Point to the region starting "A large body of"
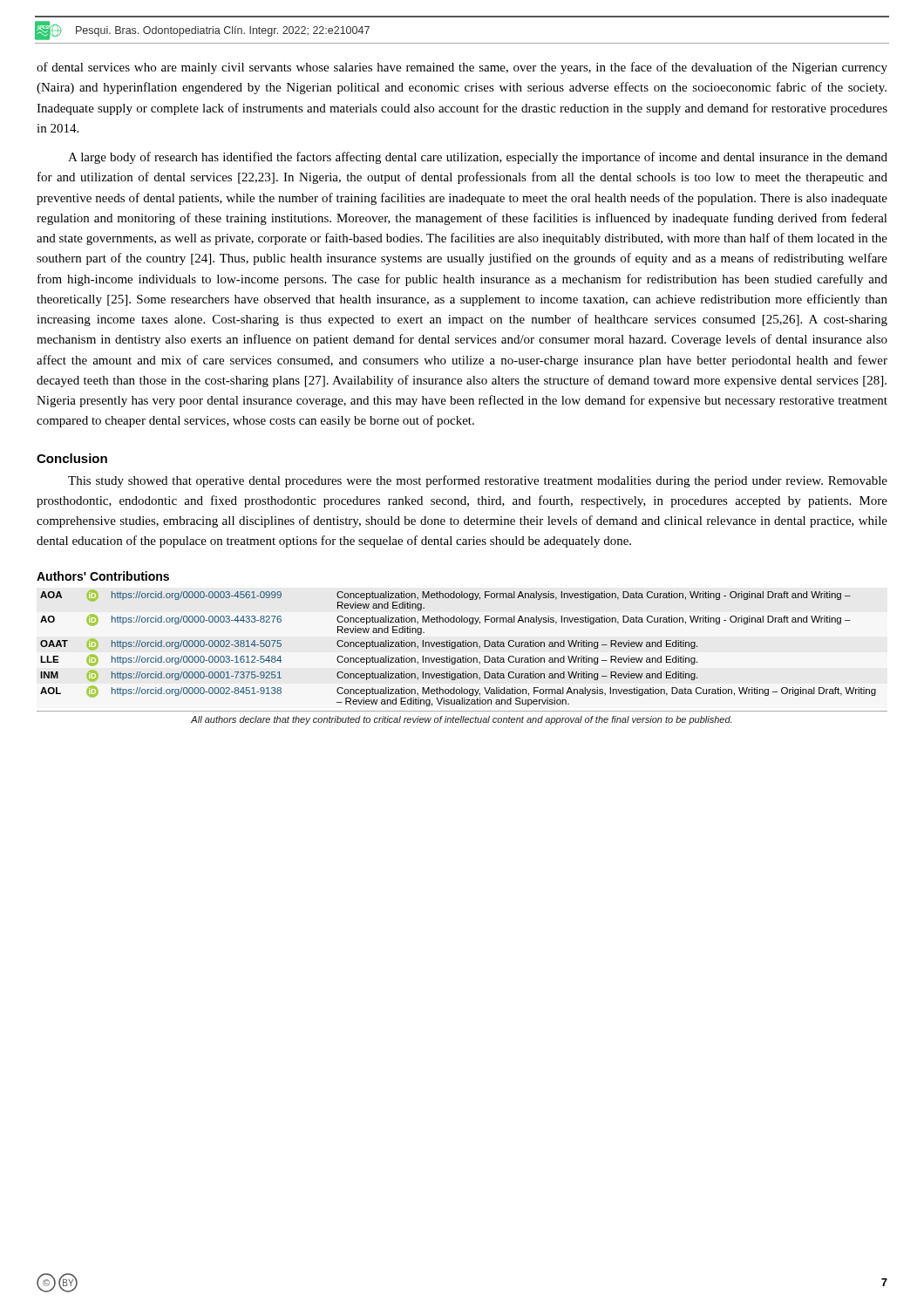This screenshot has width=924, height=1308. [462, 289]
